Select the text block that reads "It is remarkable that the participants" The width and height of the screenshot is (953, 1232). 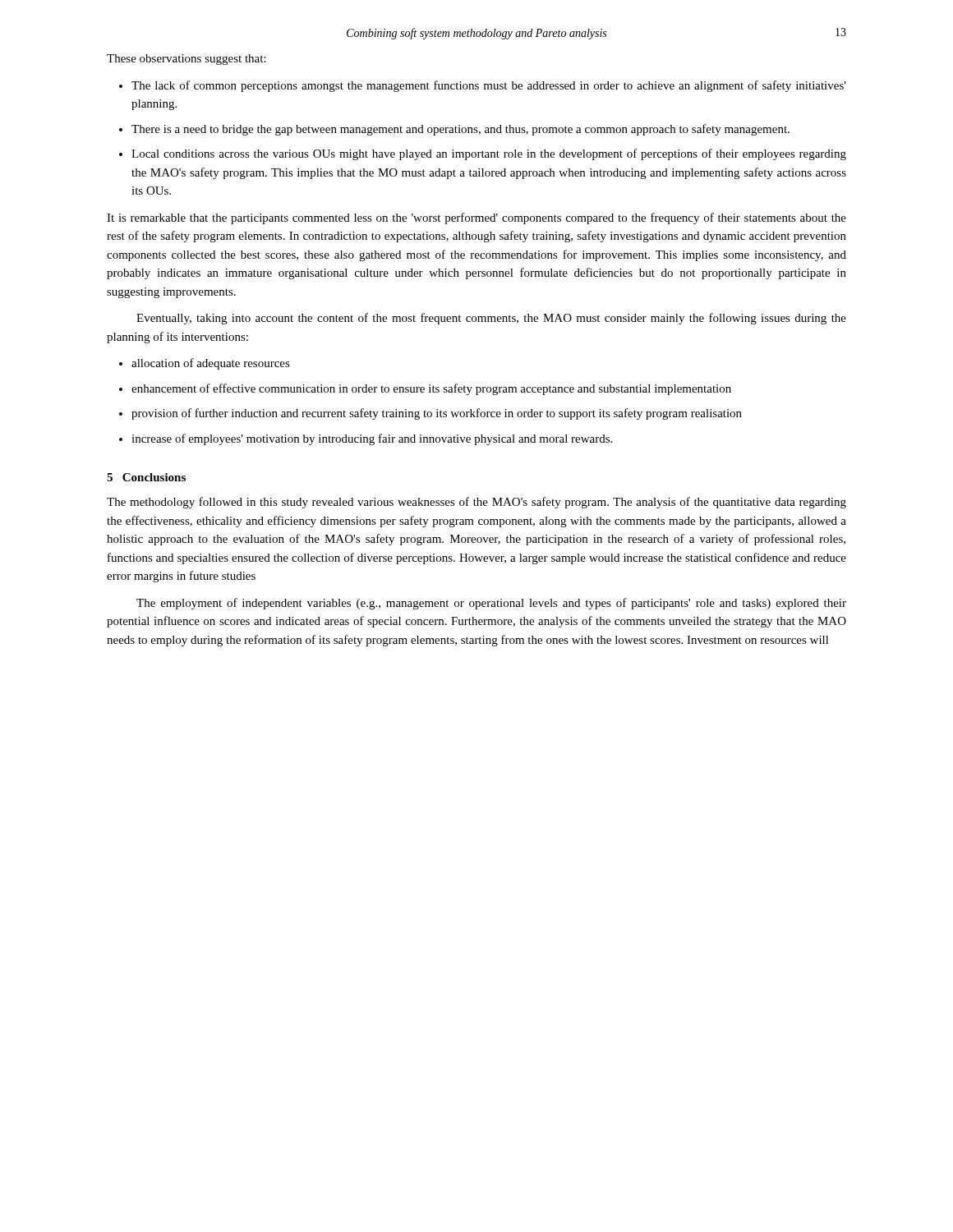[476, 254]
